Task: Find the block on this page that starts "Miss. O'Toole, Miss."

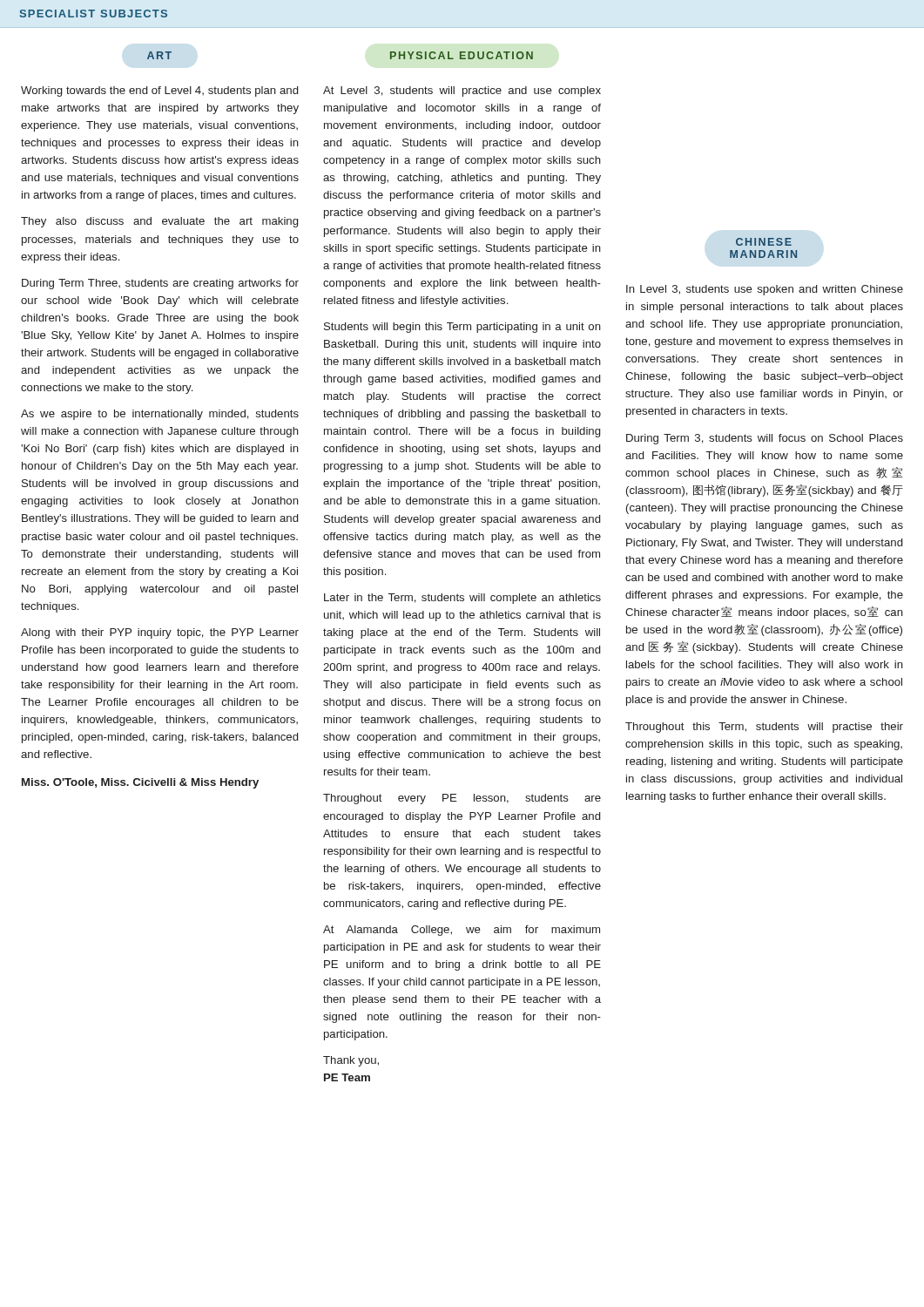Action: point(140,782)
